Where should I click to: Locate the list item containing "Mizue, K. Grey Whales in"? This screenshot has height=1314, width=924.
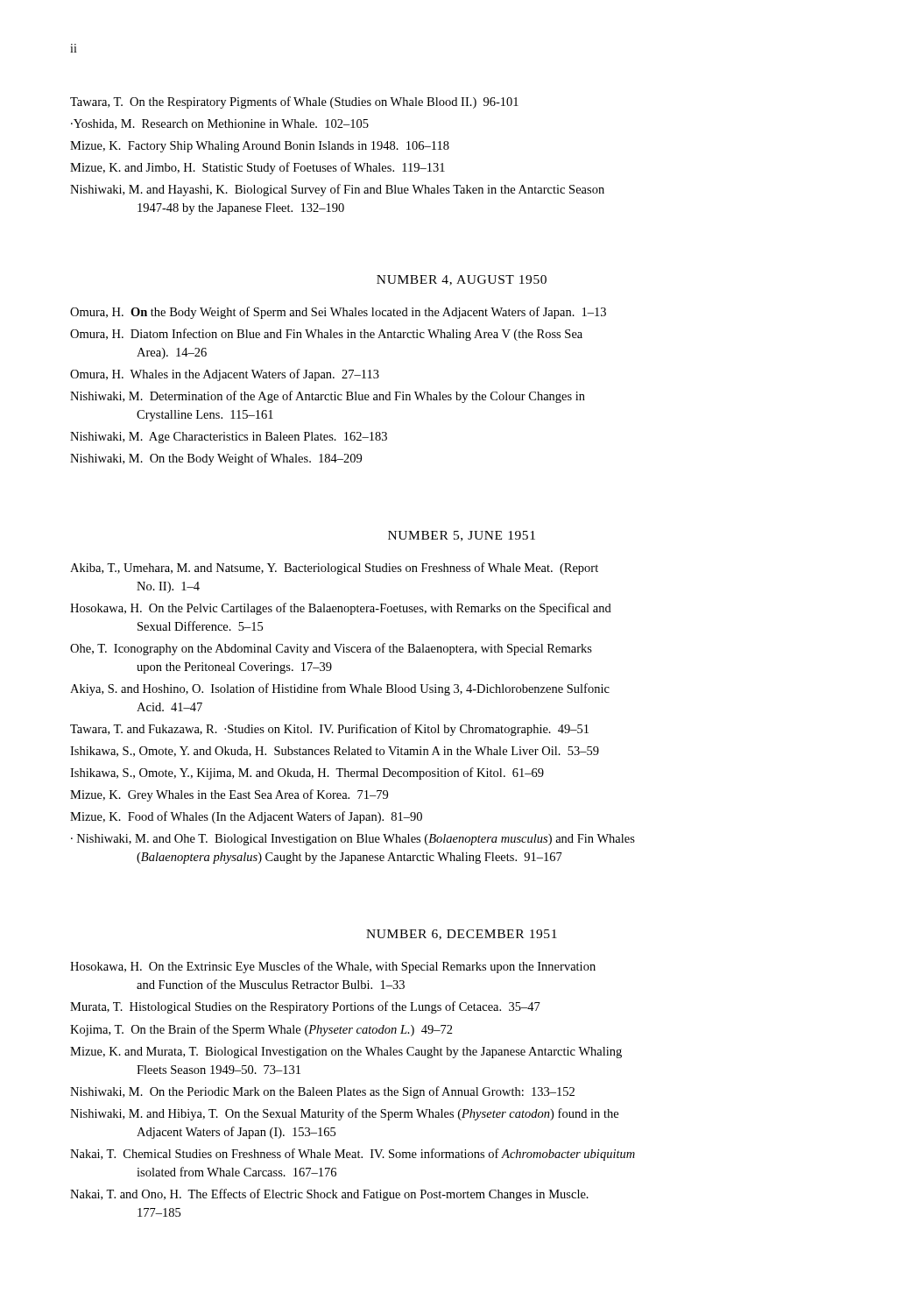coord(229,795)
